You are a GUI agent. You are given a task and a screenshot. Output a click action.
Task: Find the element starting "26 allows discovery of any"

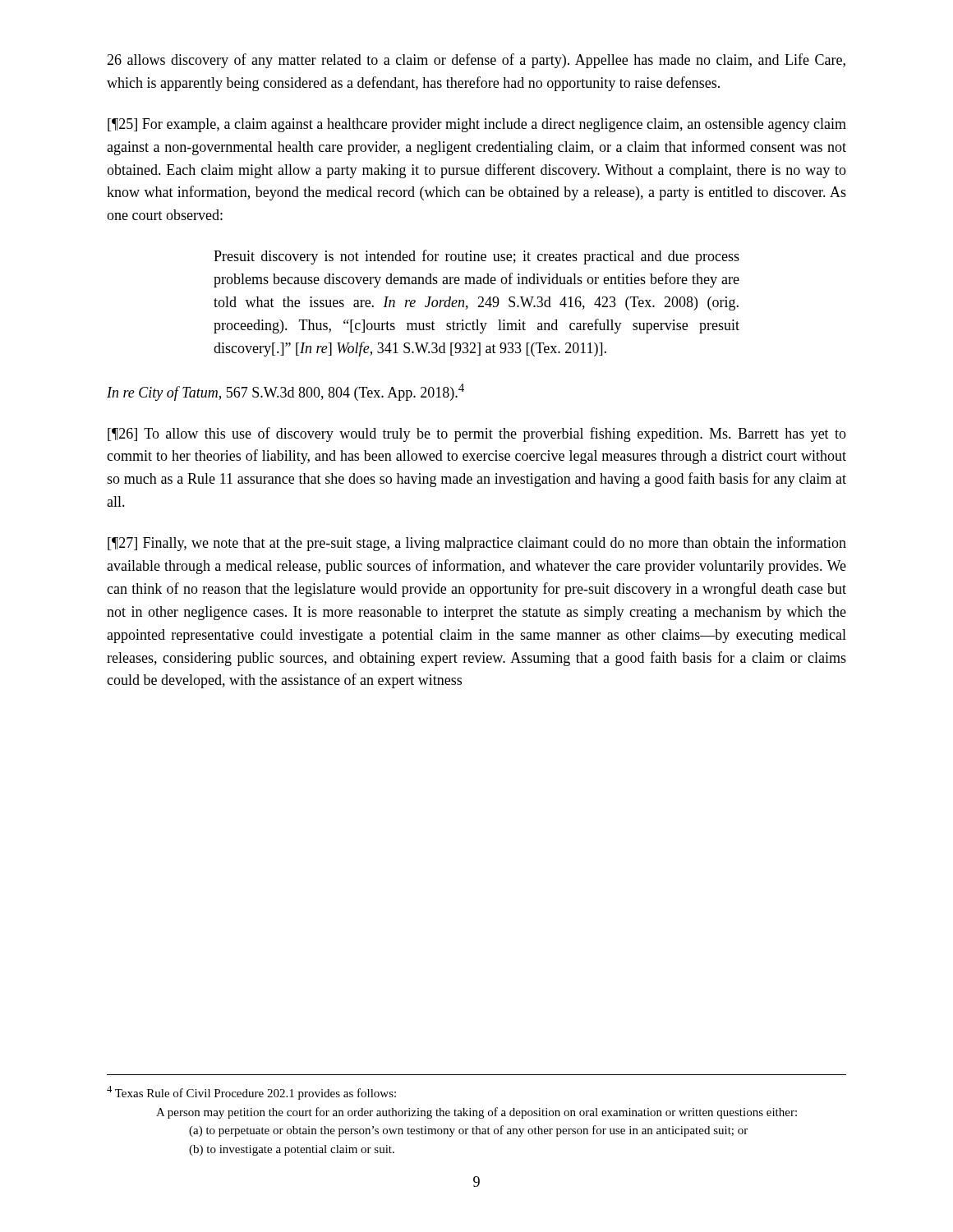[x=476, y=71]
